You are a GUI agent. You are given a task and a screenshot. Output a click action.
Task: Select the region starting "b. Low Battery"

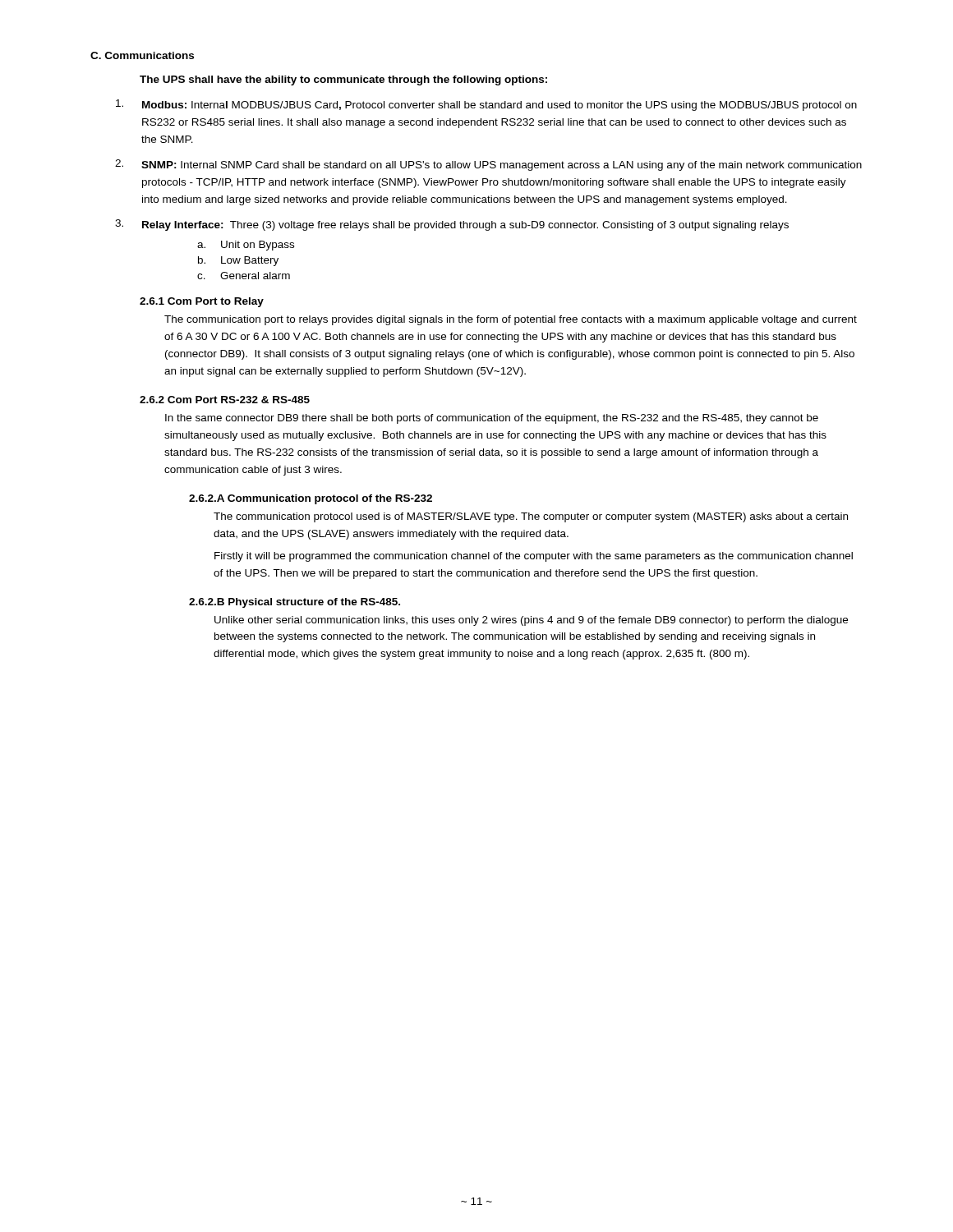pyautogui.click(x=238, y=260)
